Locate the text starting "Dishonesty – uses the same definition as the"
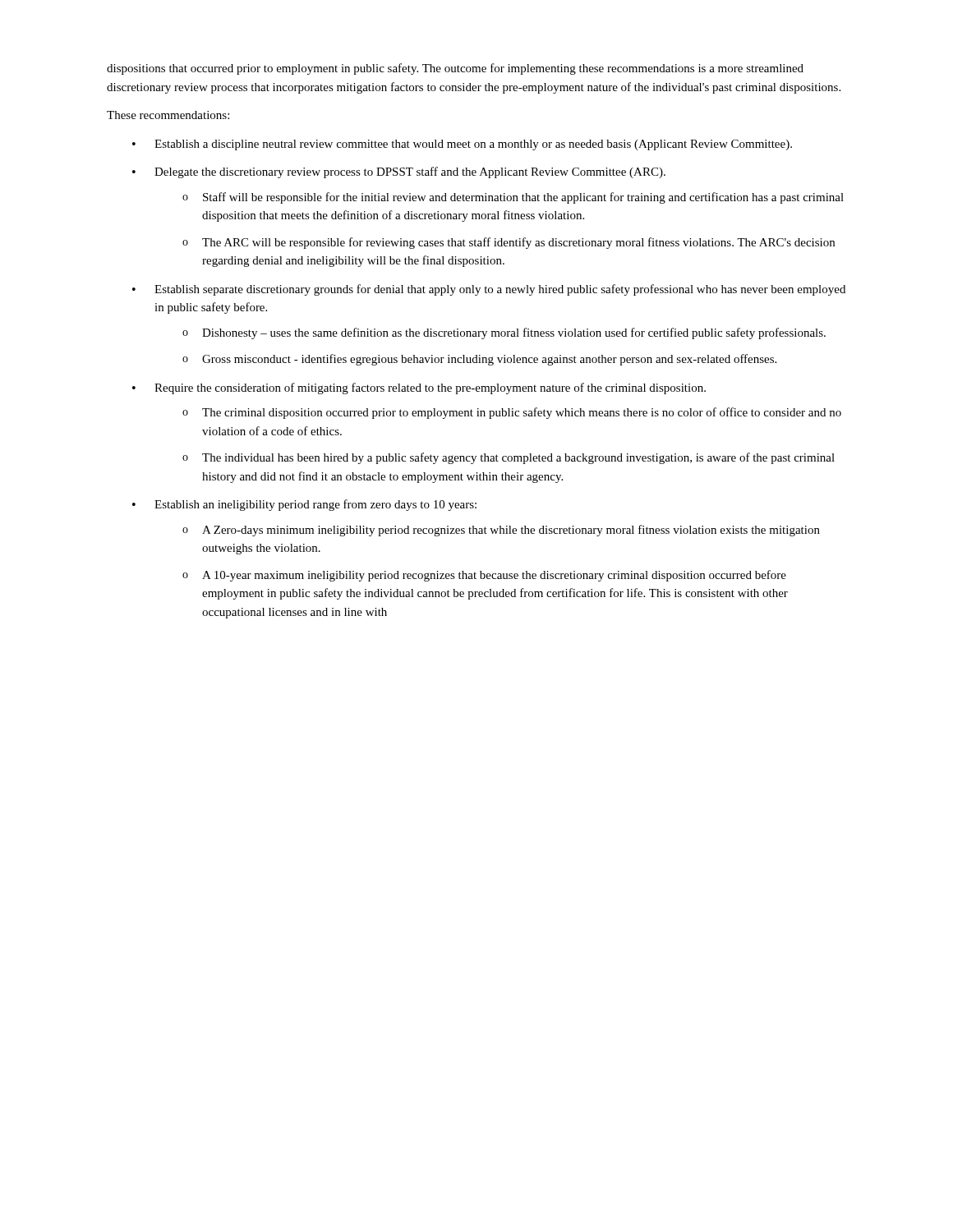This screenshot has width=953, height=1232. tap(514, 332)
